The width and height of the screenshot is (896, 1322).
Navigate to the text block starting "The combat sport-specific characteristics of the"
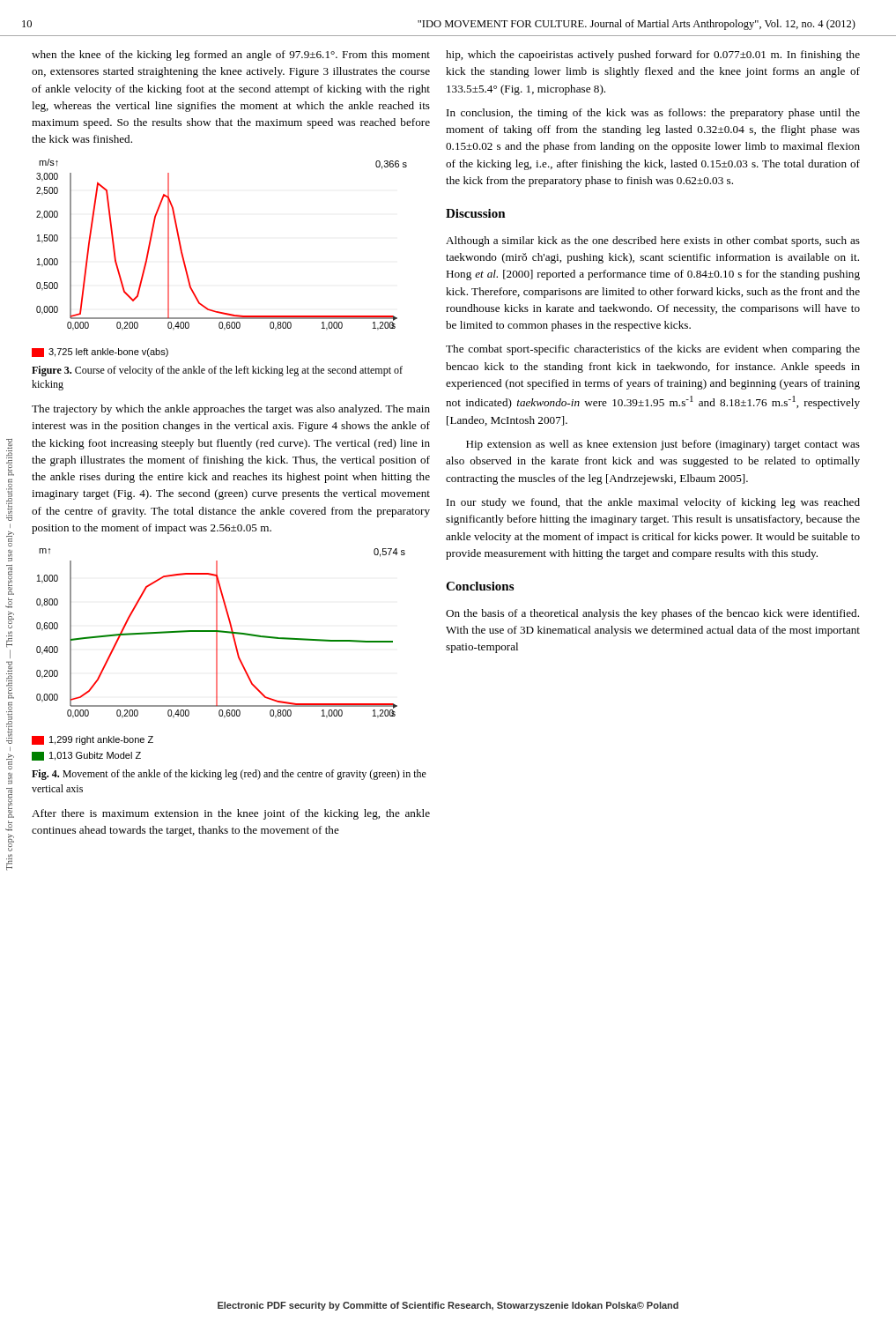pos(653,384)
